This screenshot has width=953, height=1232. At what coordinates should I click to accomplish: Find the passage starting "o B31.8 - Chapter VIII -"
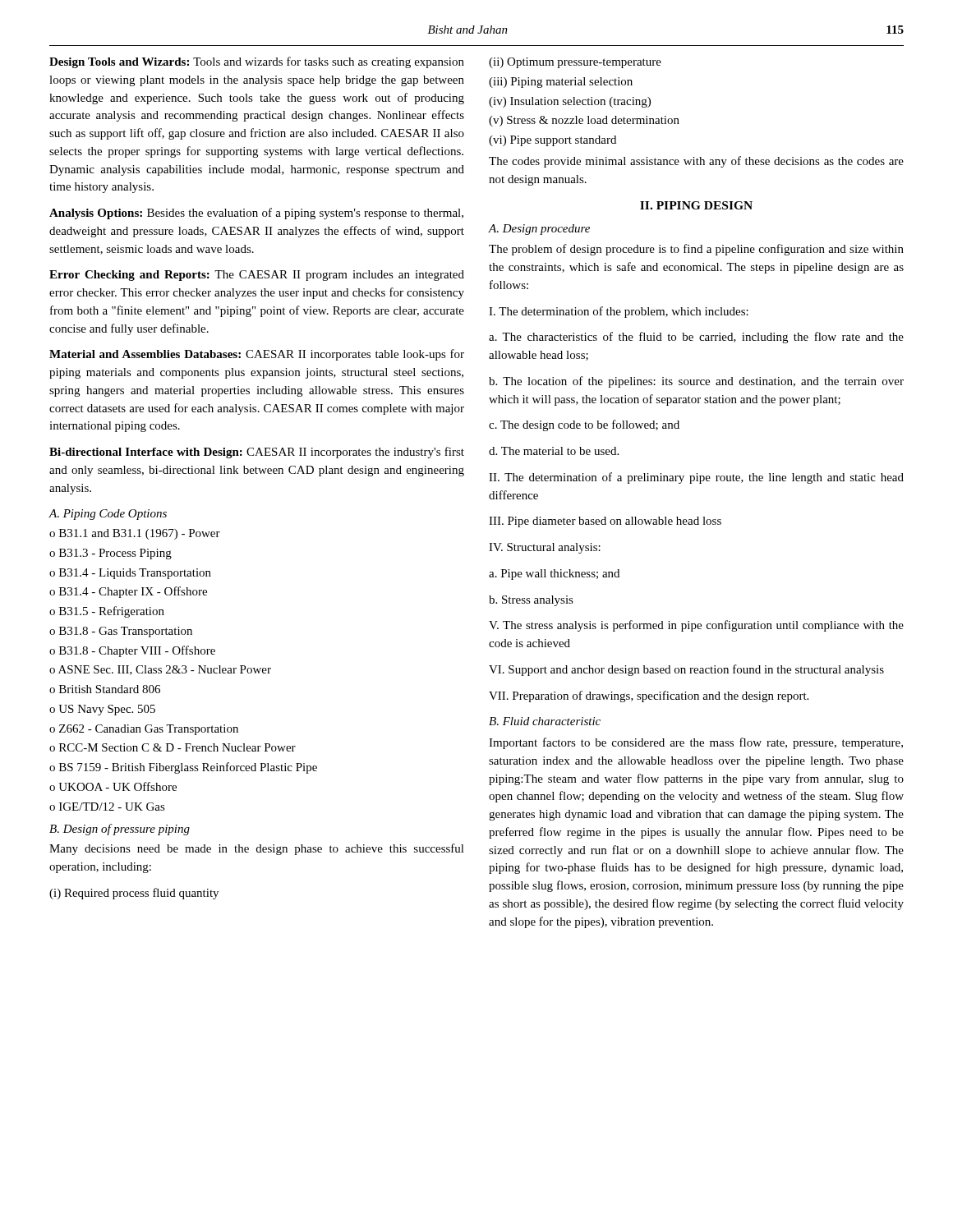(132, 651)
